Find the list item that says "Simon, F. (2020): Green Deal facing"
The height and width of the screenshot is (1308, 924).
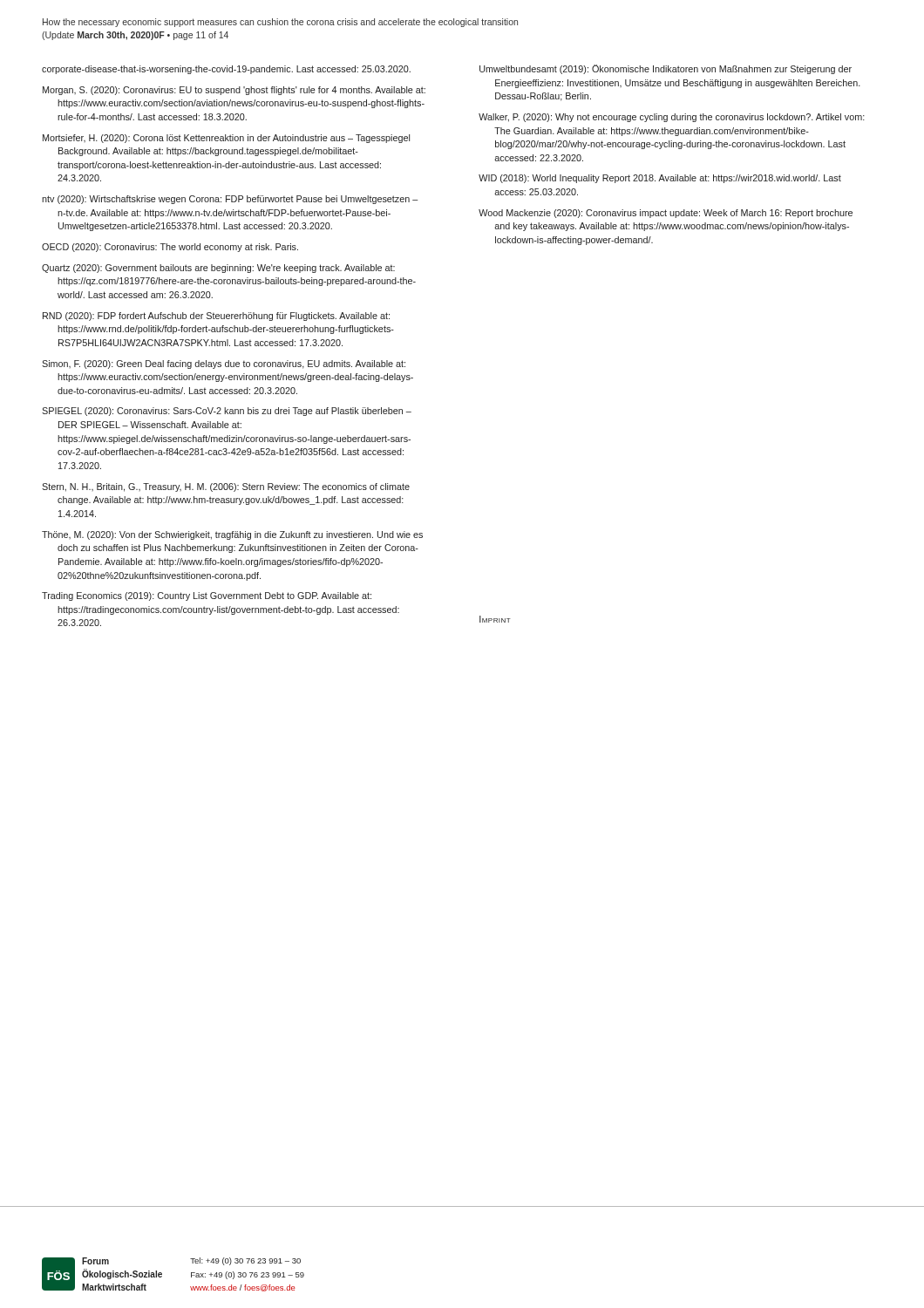click(228, 377)
